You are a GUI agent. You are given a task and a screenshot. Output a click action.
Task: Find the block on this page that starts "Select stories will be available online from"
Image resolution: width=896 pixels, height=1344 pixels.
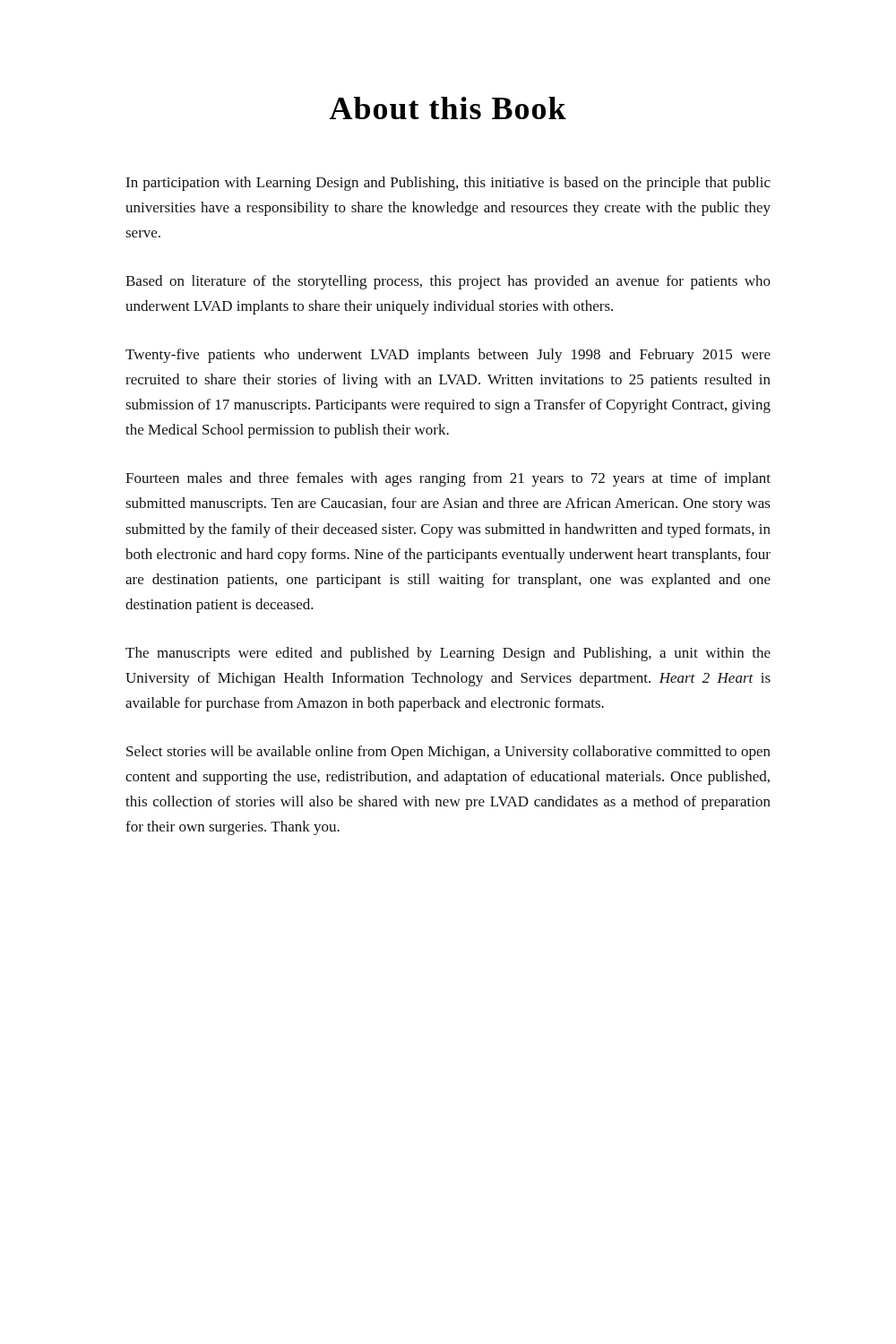[x=448, y=789]
